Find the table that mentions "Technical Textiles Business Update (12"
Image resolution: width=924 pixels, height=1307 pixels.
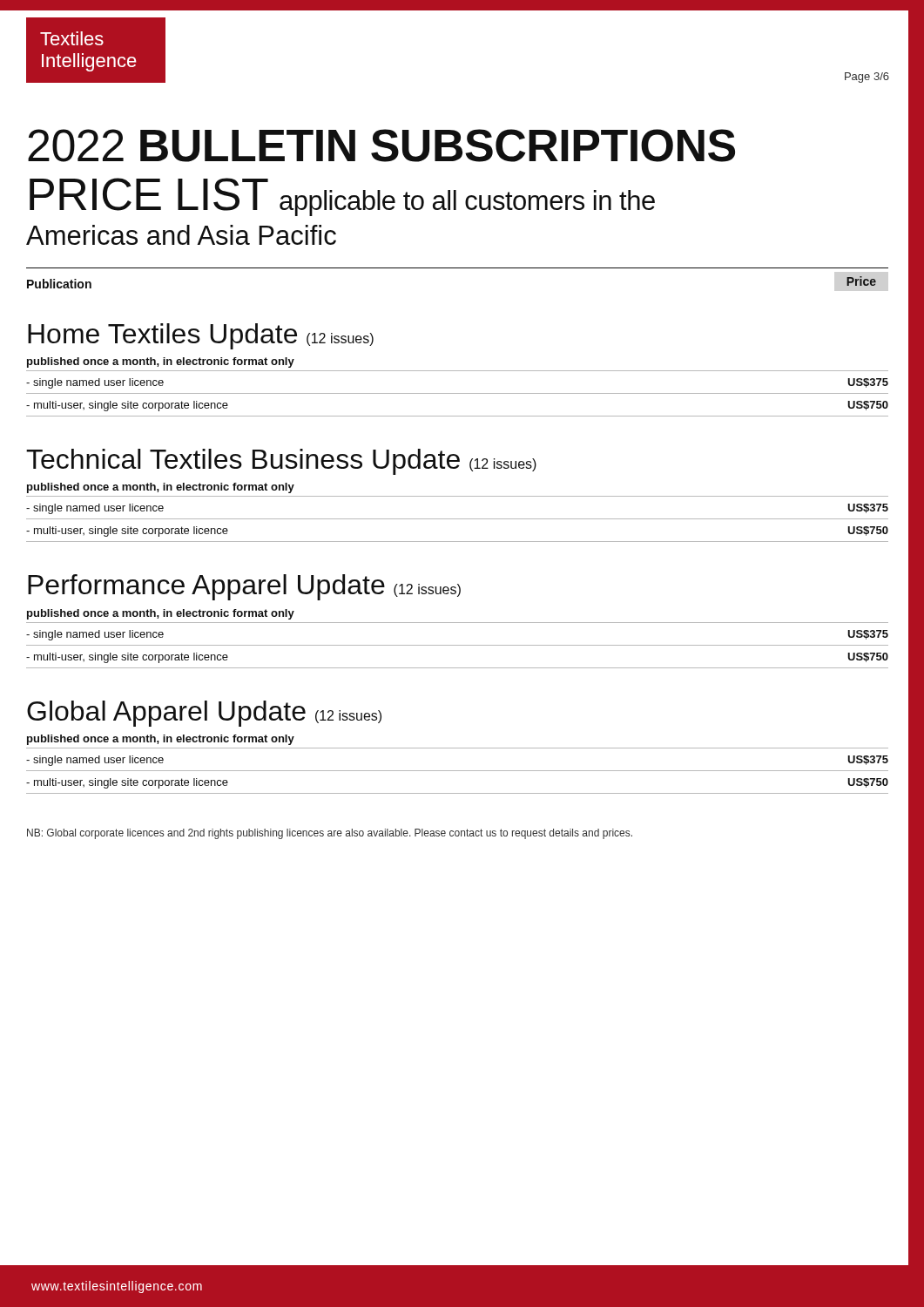point(457,493)
